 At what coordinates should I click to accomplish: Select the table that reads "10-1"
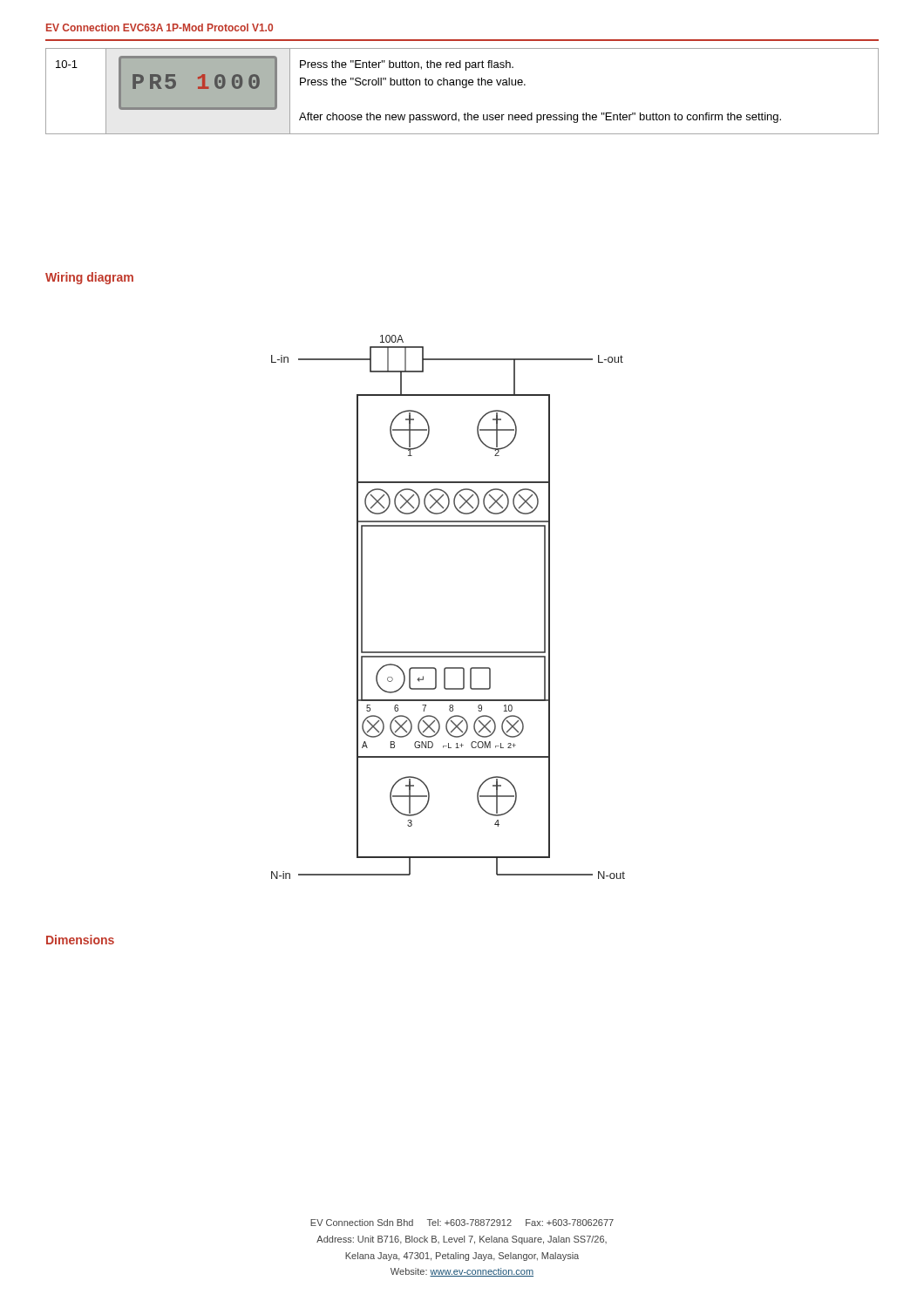tap(462, 91)
